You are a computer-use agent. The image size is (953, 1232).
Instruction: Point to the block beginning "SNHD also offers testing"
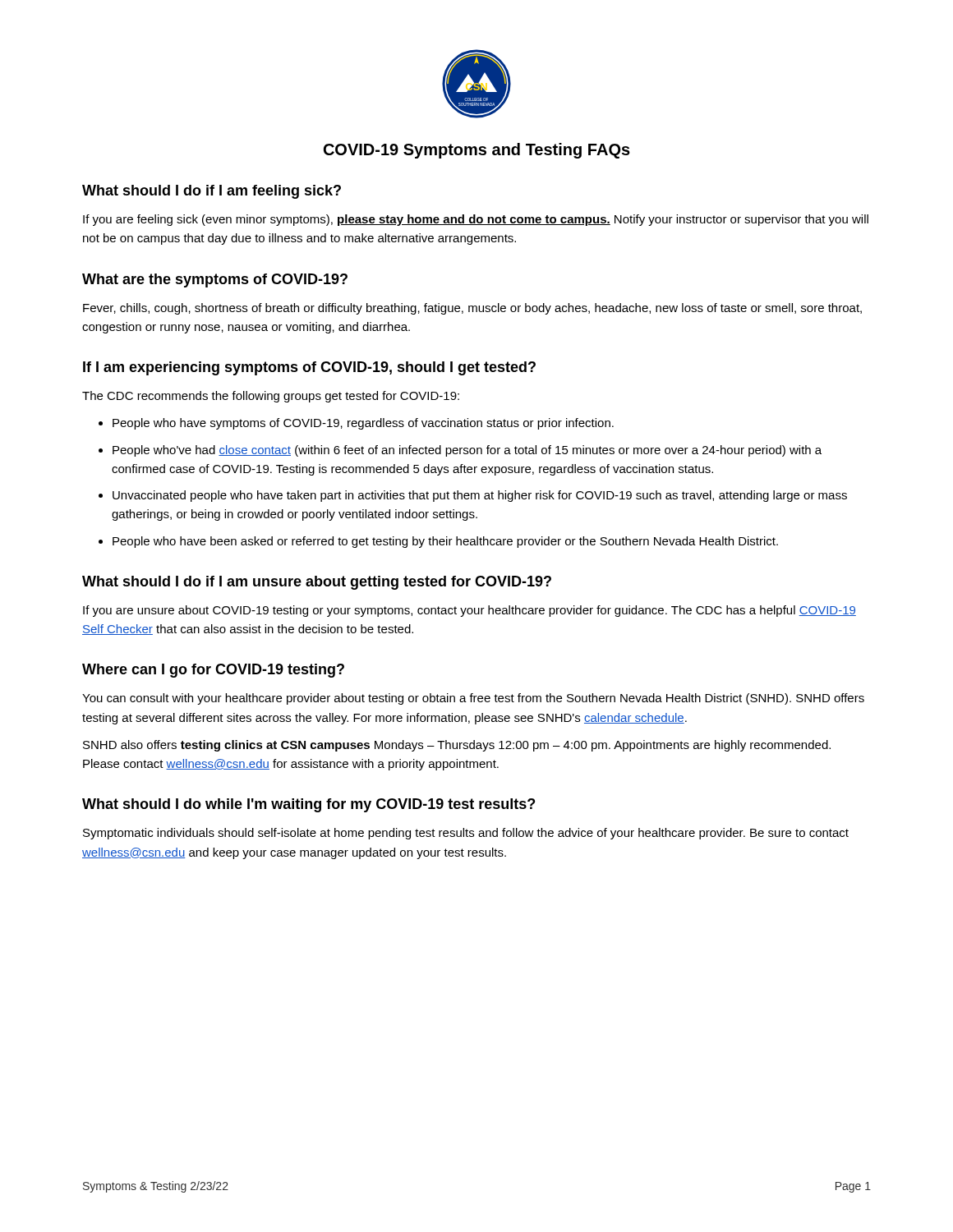(457, 754)
